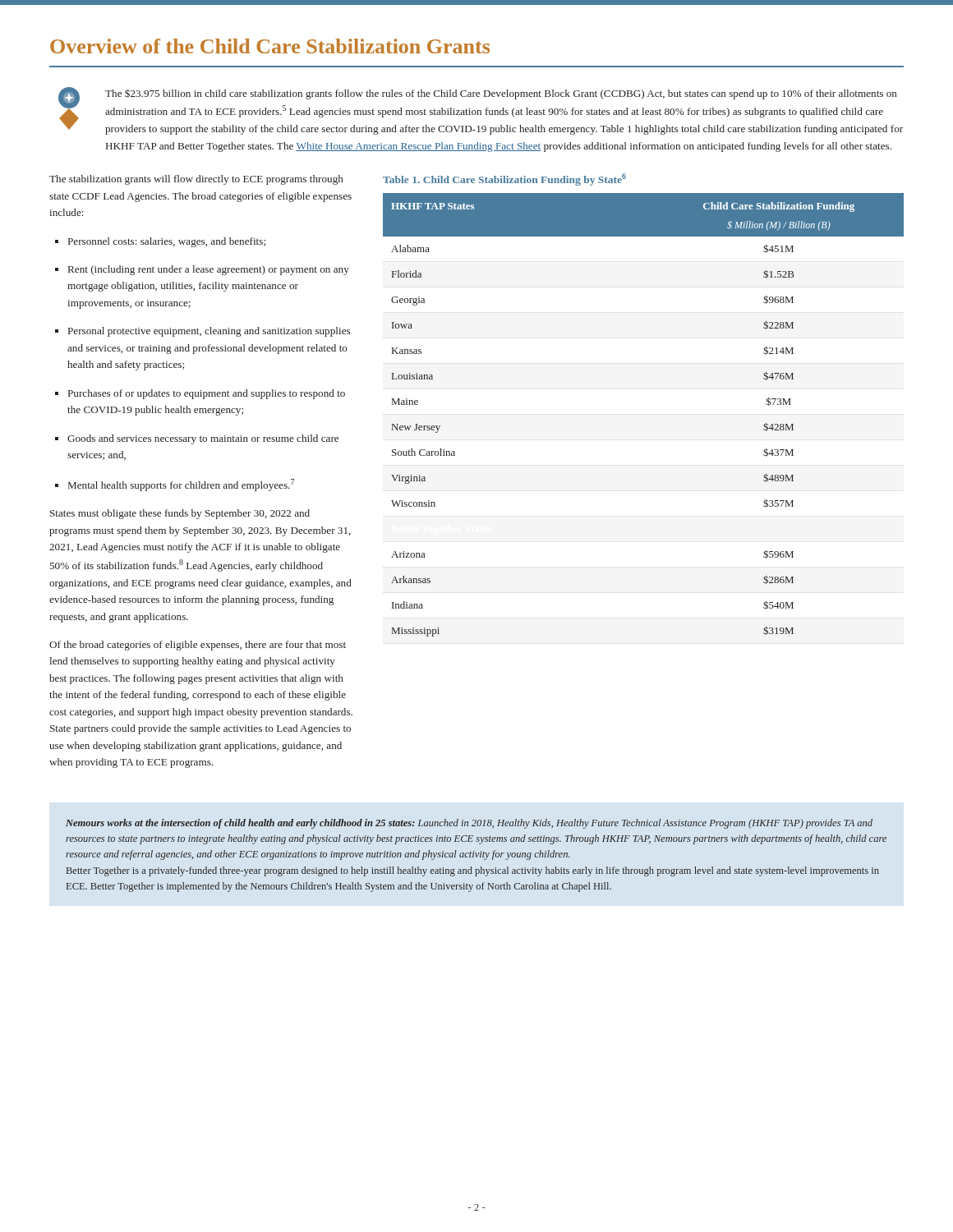Locate the passage starting "Personnel costs: salaries, wages, and"
Image resolution: width=953 pixels, height=1232 pixels.
tap(201, 241)
